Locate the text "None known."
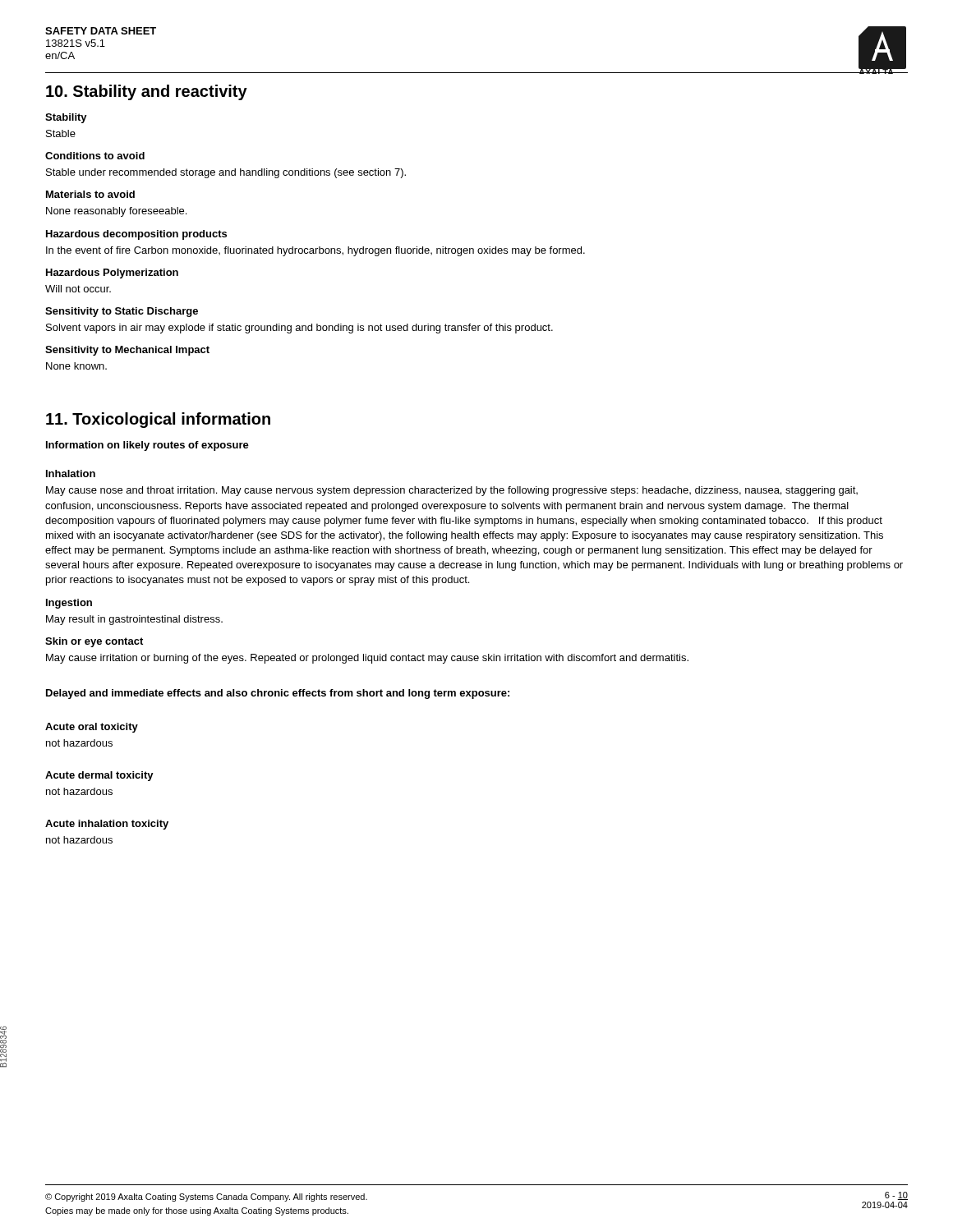The width and height of the screenshot is (953, 1232). (x=76, y=366)
